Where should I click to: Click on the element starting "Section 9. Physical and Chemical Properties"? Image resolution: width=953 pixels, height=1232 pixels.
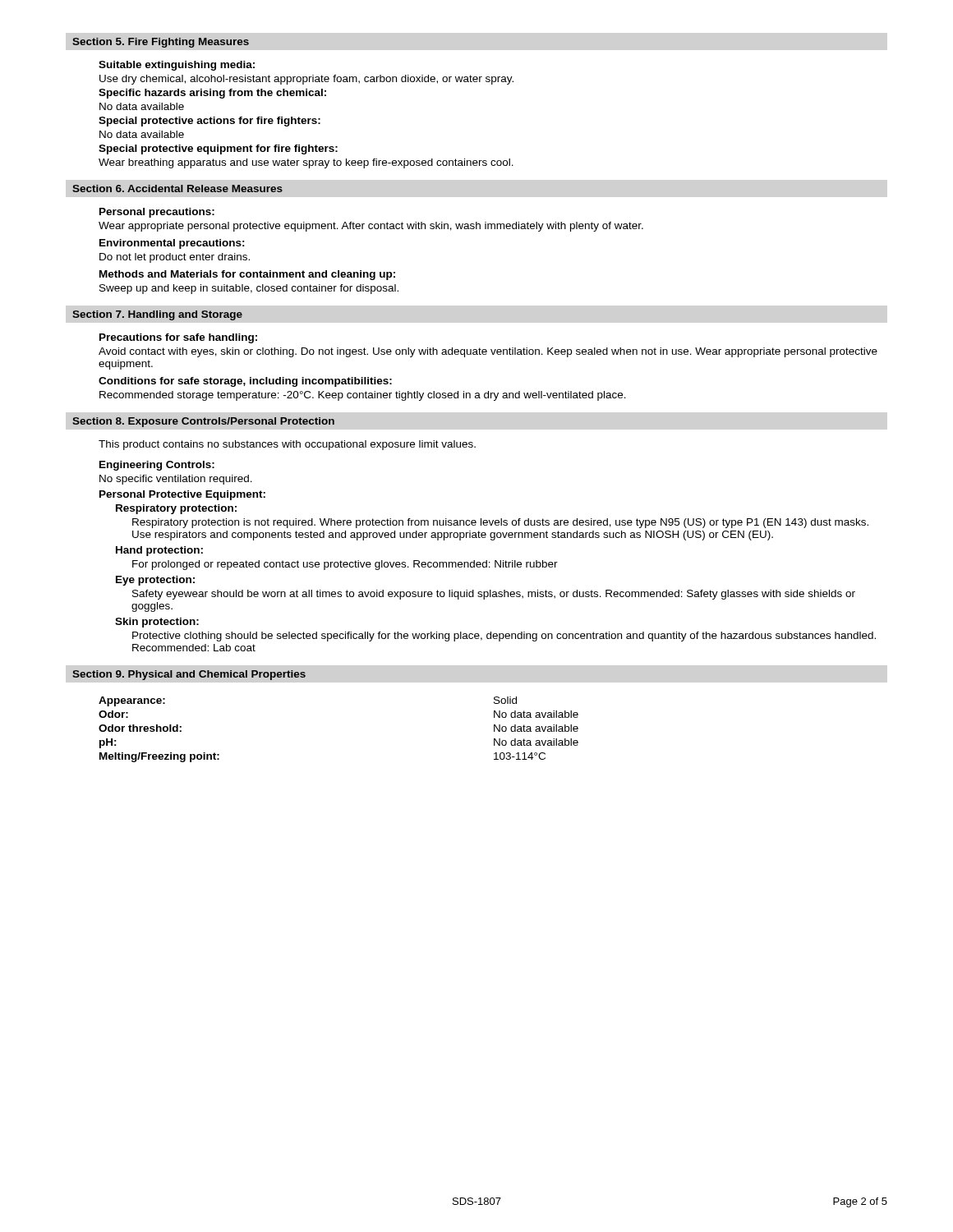pyautogui.click(x=189, y=674)
